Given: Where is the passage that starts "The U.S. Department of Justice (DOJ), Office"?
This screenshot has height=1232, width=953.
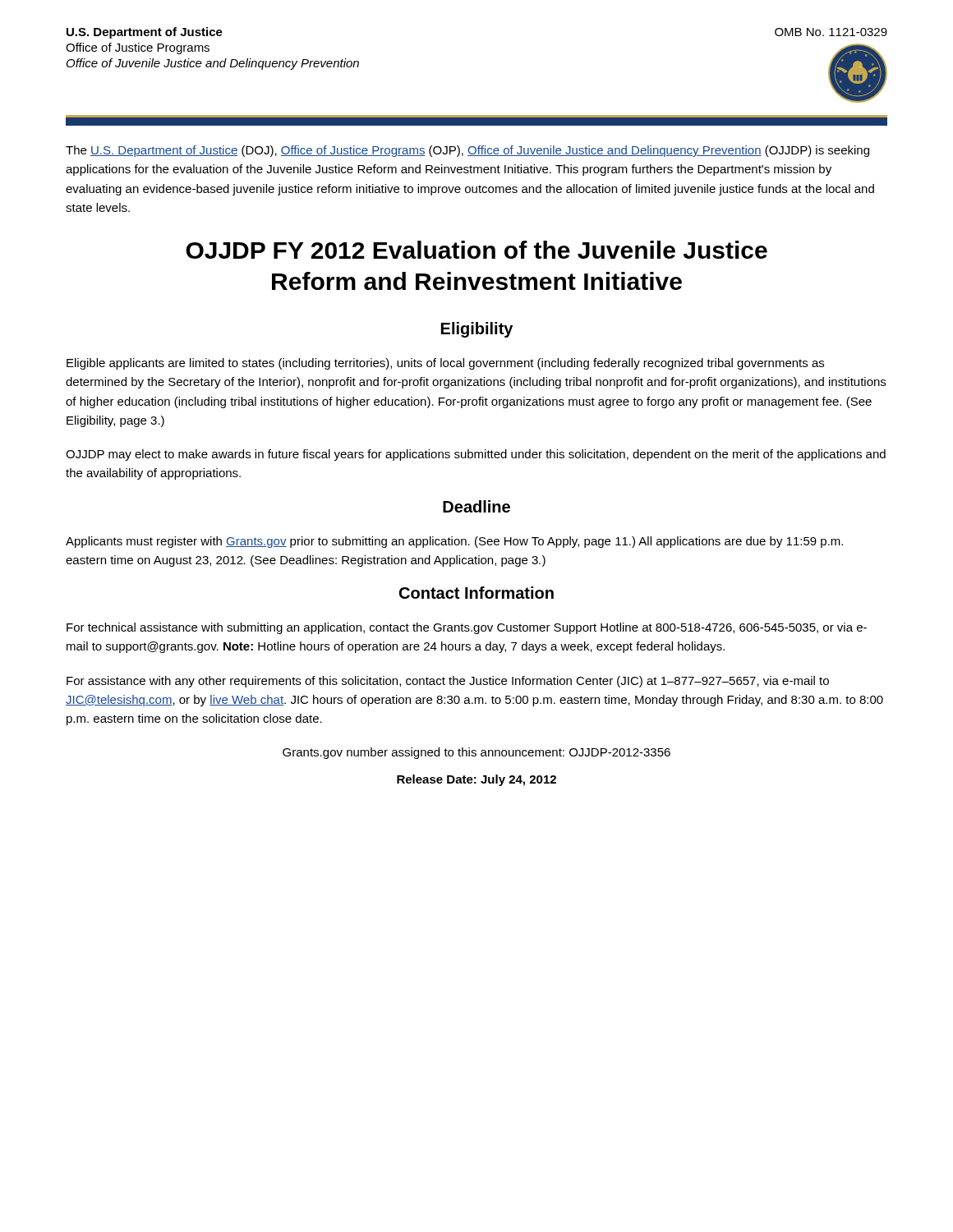Looking at the screenshot, I should coord(470,179).
